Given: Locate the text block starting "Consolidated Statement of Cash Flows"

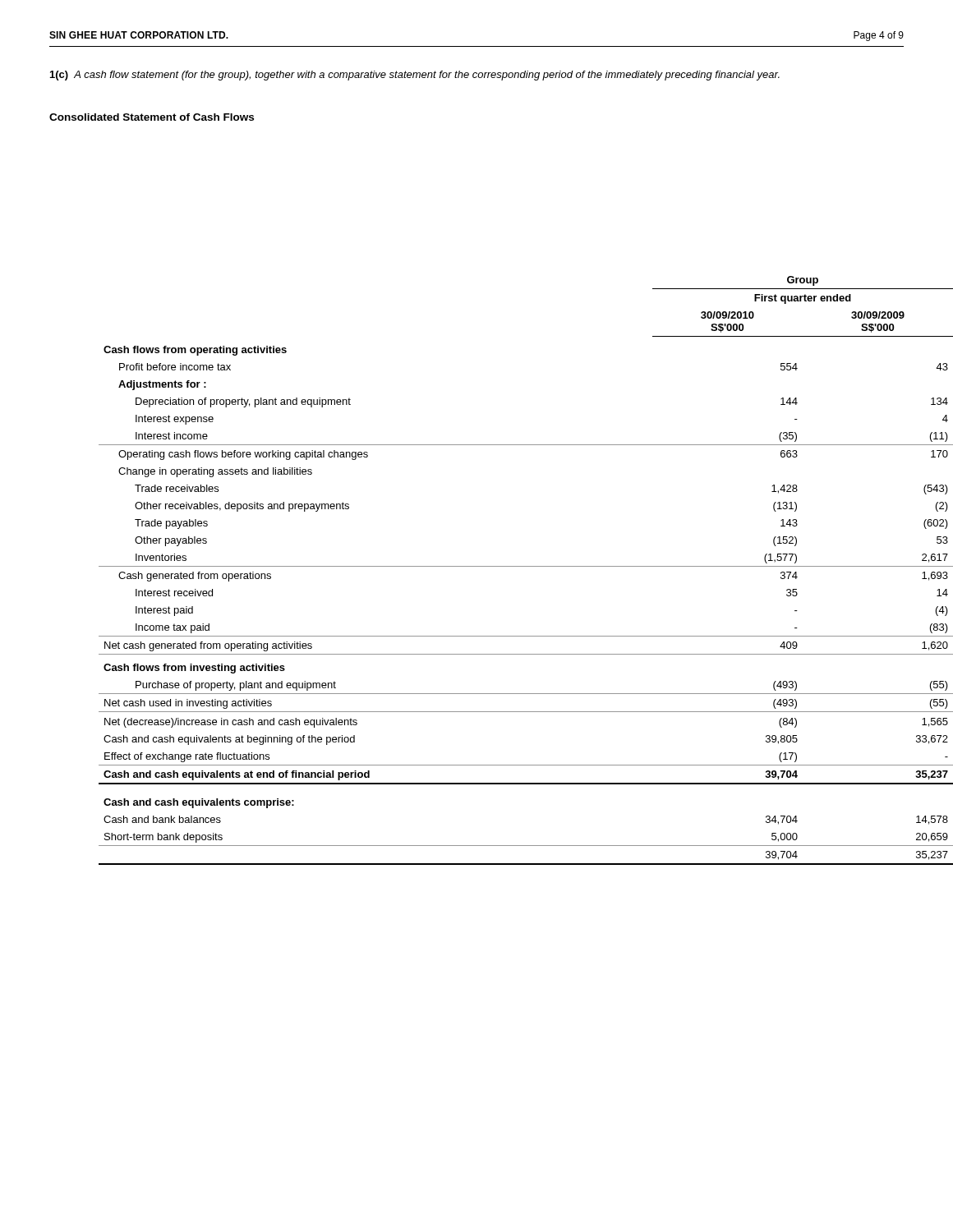Looking at the screenshot, I should pos(152,117).
